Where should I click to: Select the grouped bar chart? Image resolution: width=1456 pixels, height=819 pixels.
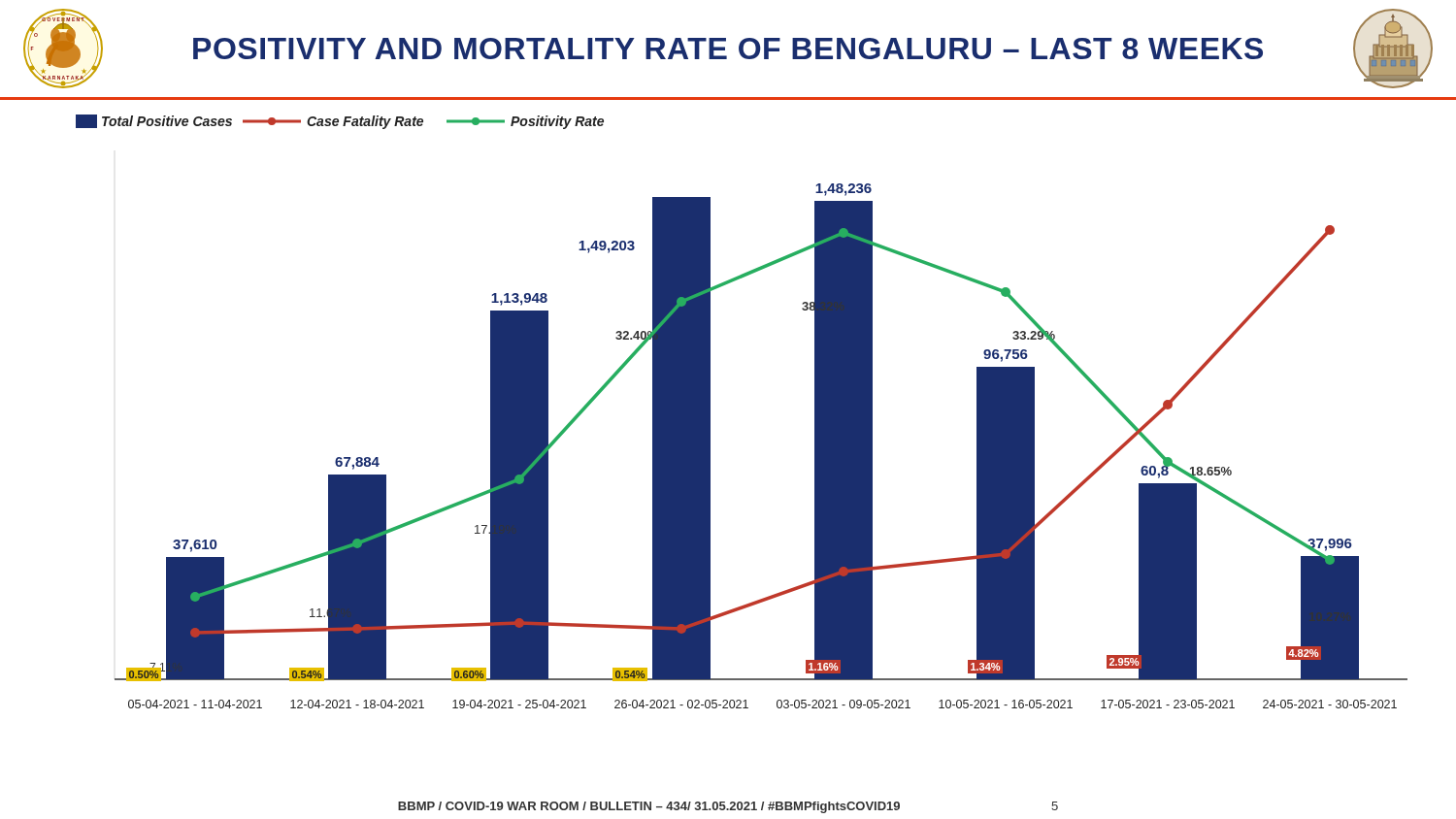click(728, 443)
